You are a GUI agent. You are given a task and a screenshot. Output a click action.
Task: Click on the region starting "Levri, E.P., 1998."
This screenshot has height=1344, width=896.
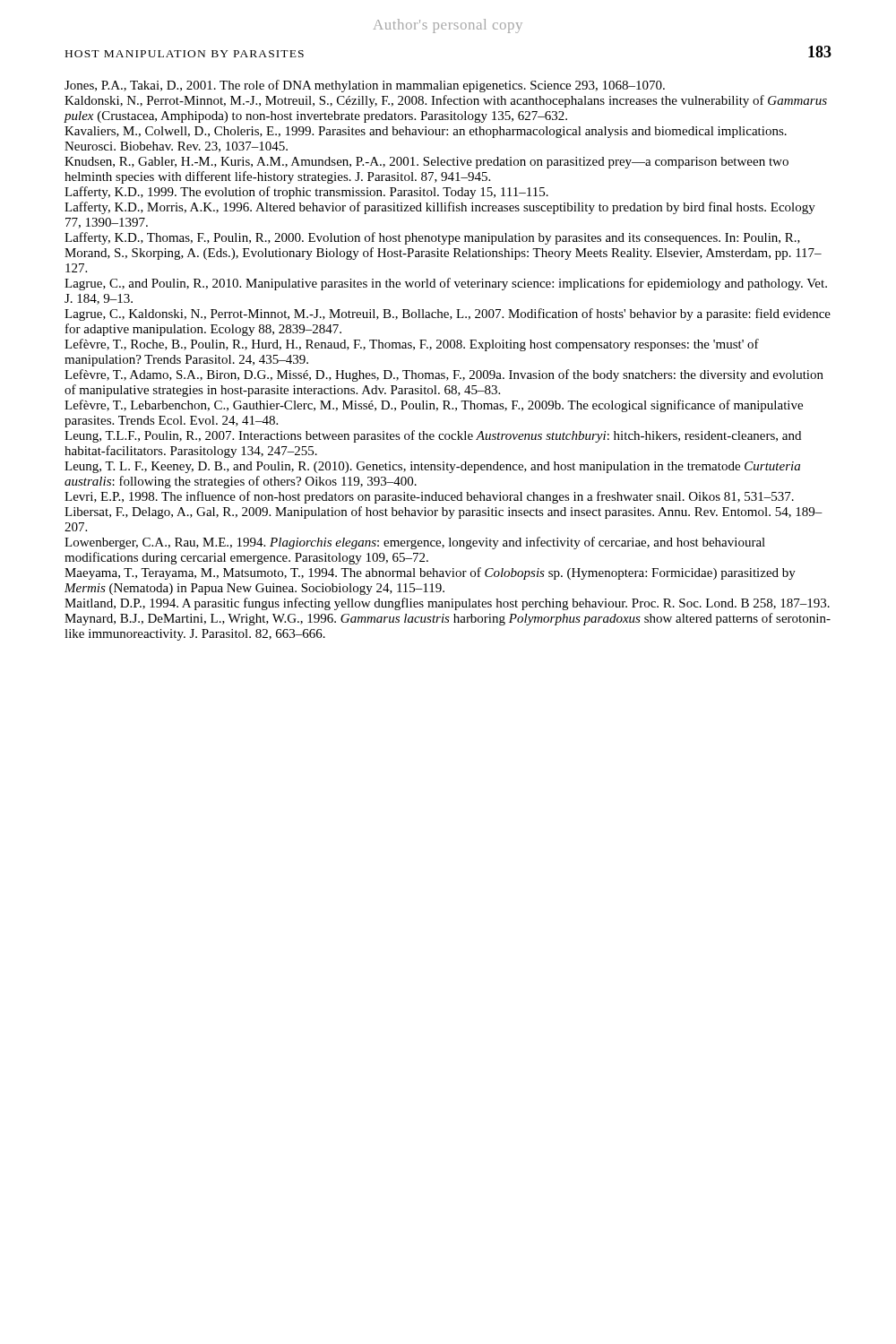[x=429, y=496]
